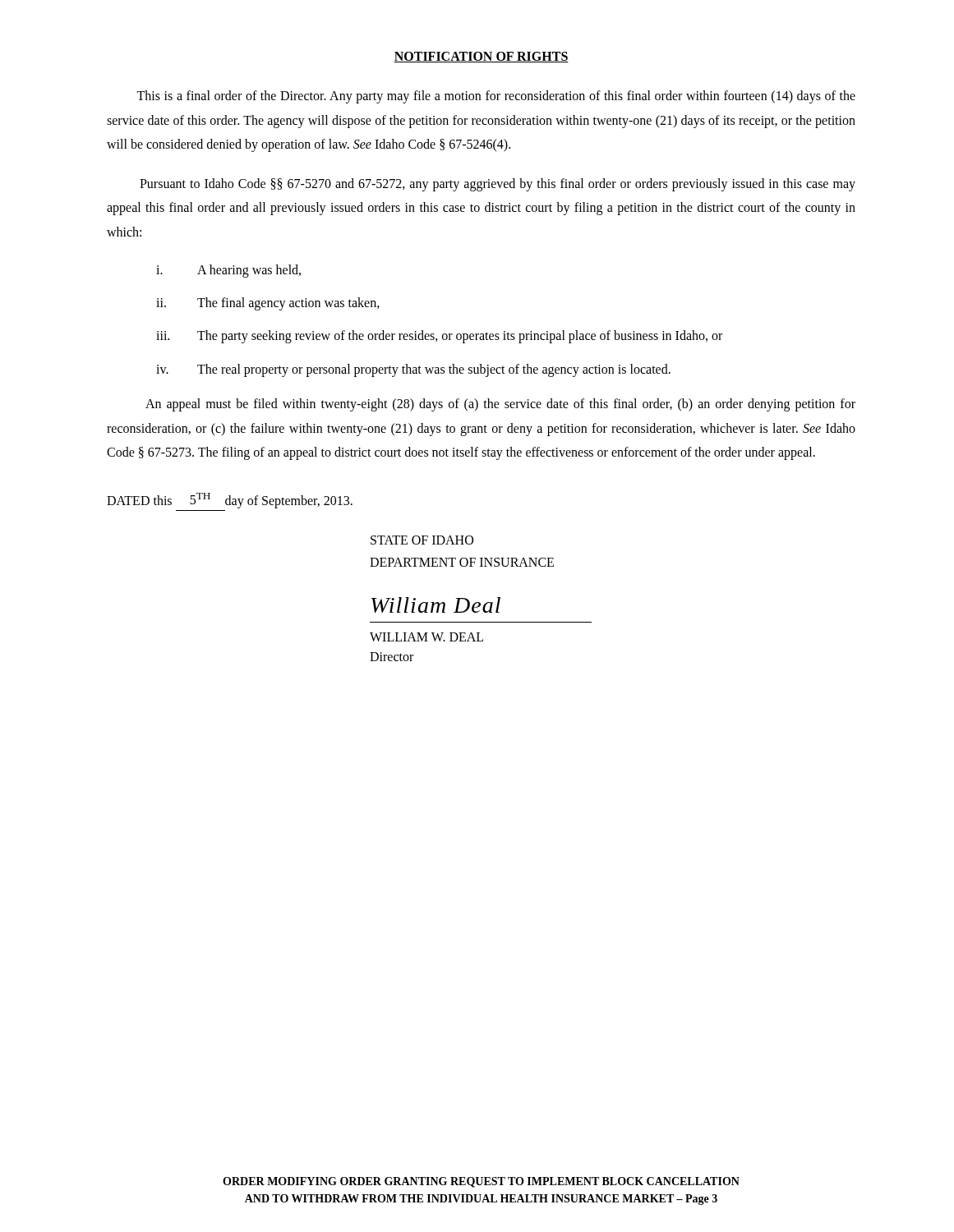Select the list item that says "i. A hearing was held,"
Viewport: 954px width, 1232px height.
point(228,271)
